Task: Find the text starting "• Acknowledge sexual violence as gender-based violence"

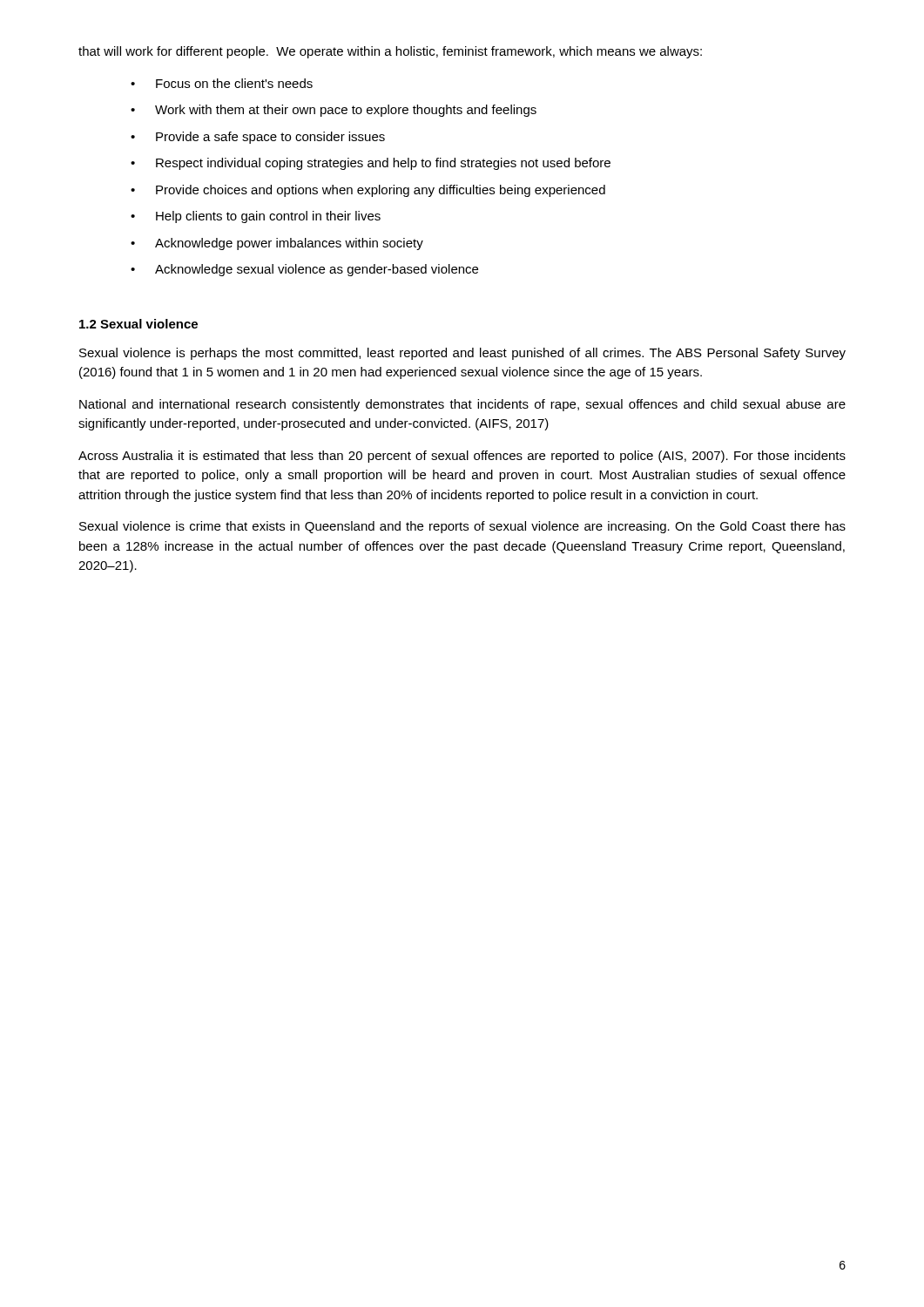Action: click(488, 270)
